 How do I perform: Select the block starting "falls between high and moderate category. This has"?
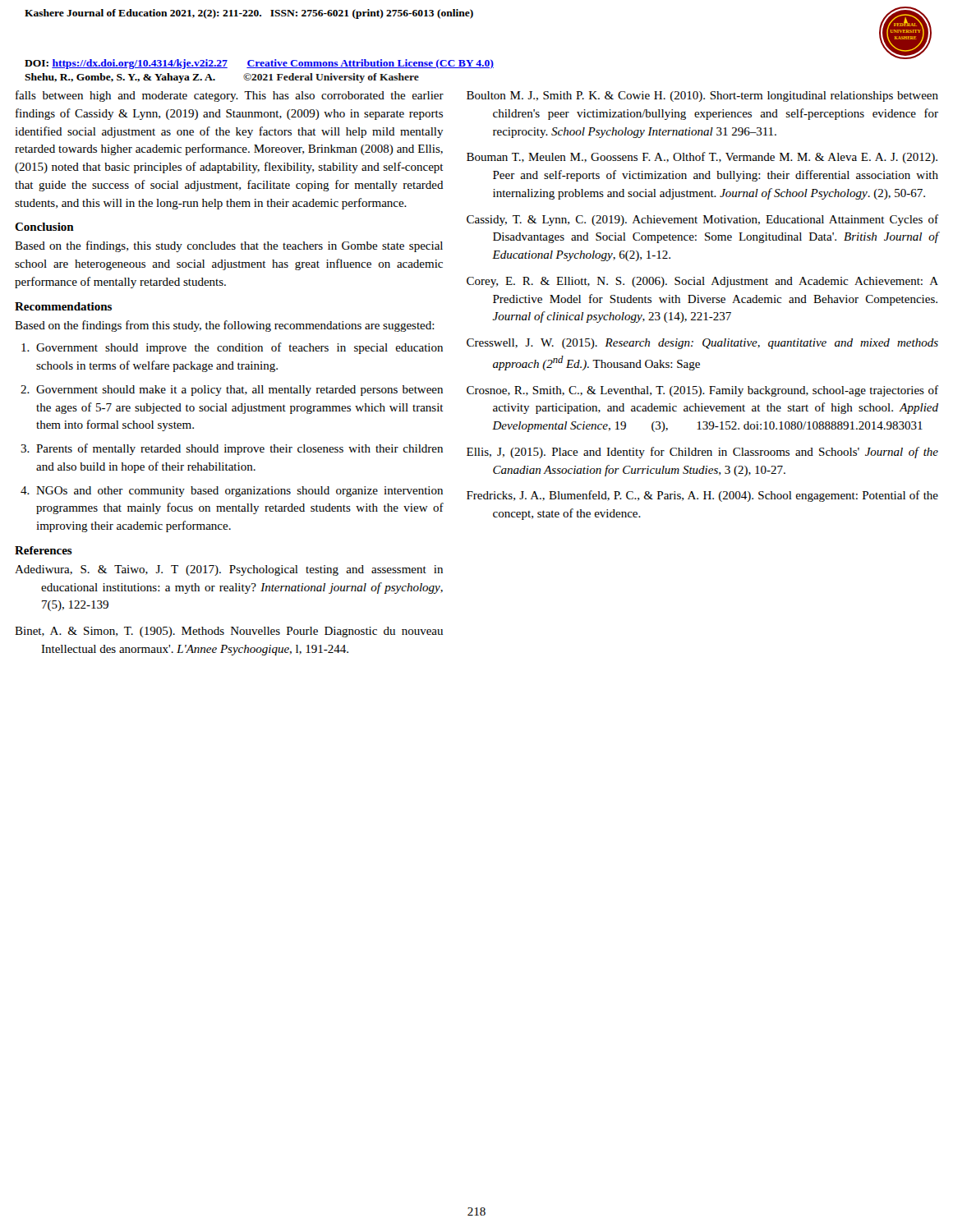click(229, 150)
